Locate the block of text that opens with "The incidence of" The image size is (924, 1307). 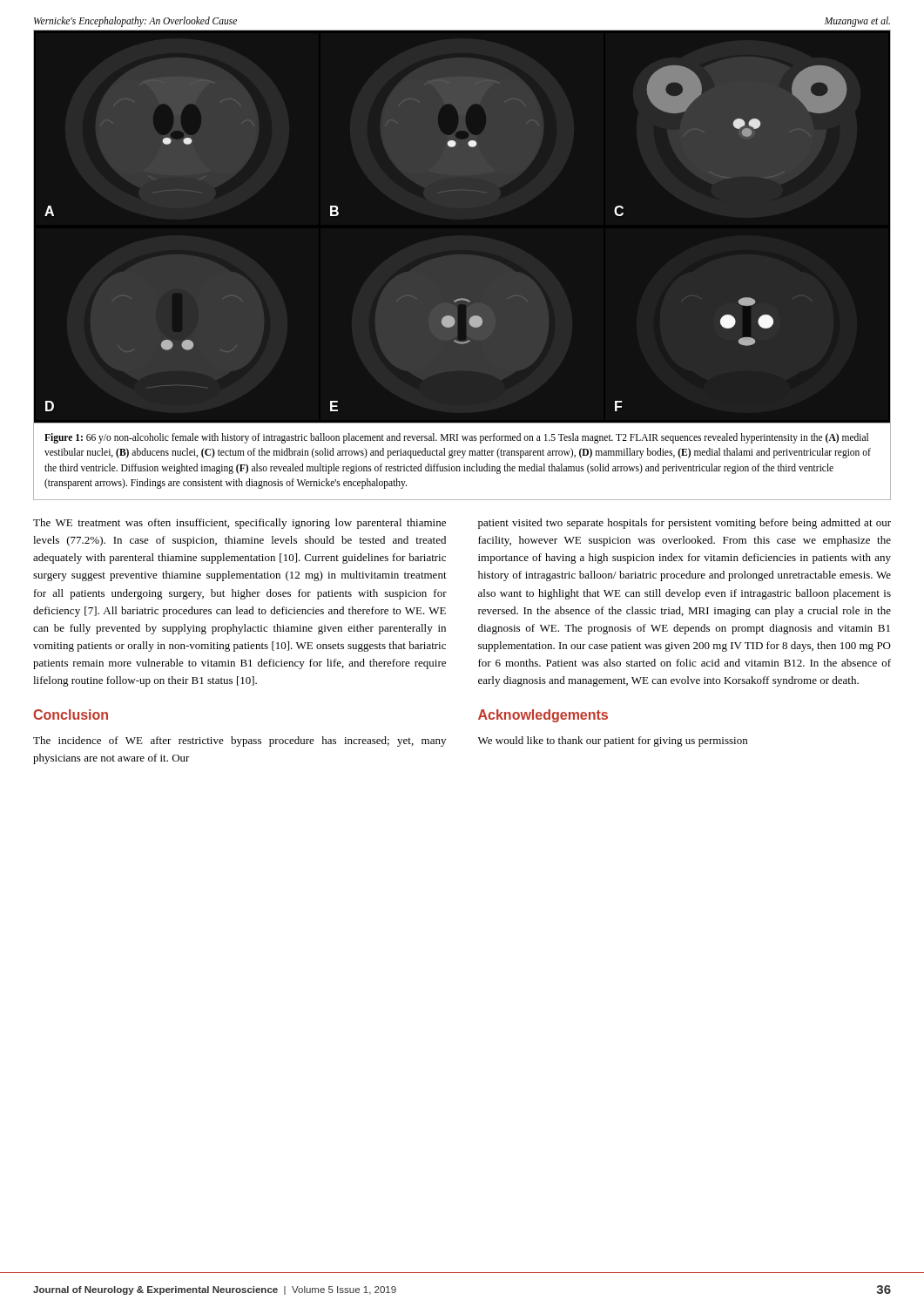point(240,750)
